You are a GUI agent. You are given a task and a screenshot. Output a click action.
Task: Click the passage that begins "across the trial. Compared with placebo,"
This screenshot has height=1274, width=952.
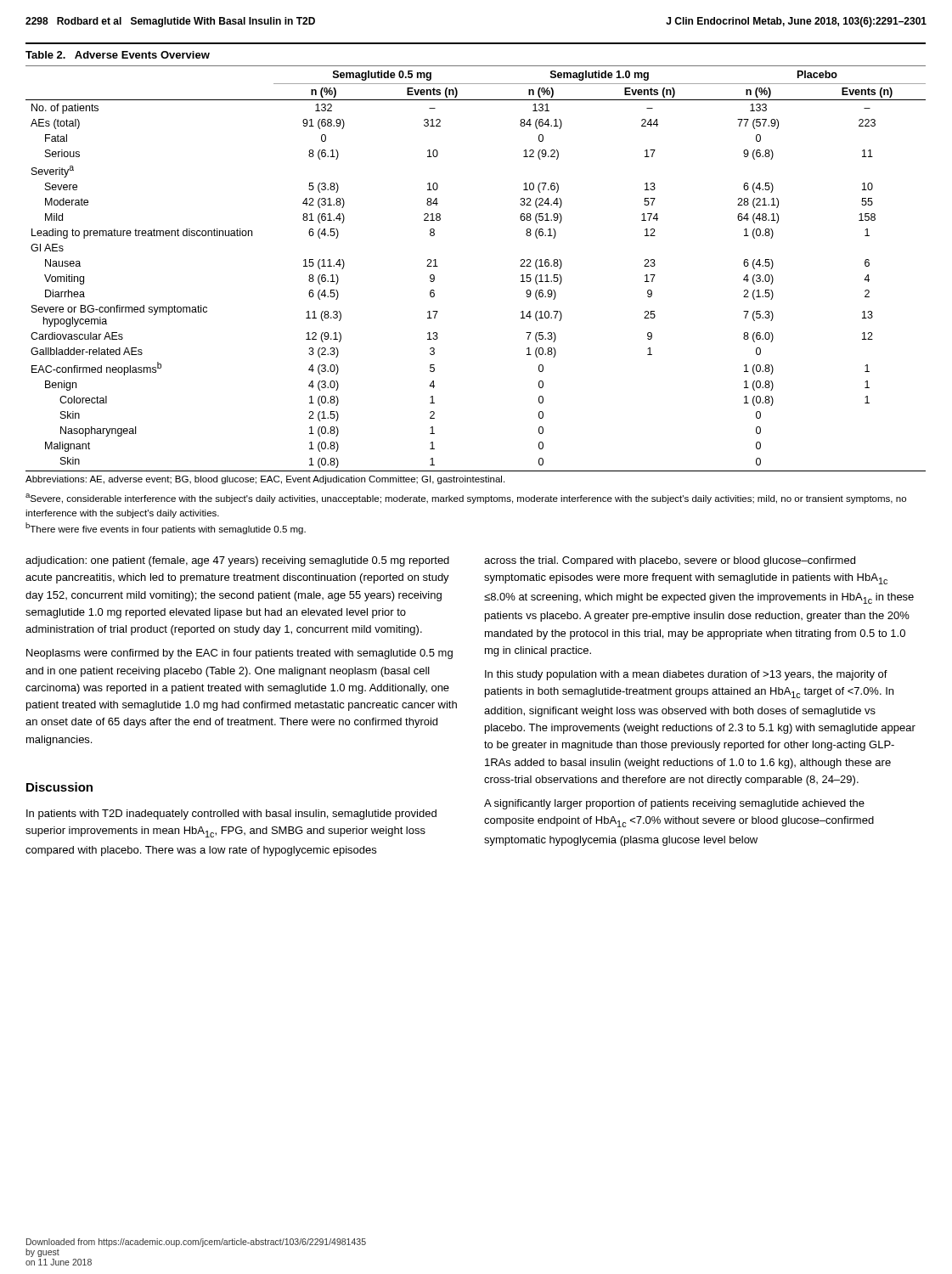pos(701,700)
